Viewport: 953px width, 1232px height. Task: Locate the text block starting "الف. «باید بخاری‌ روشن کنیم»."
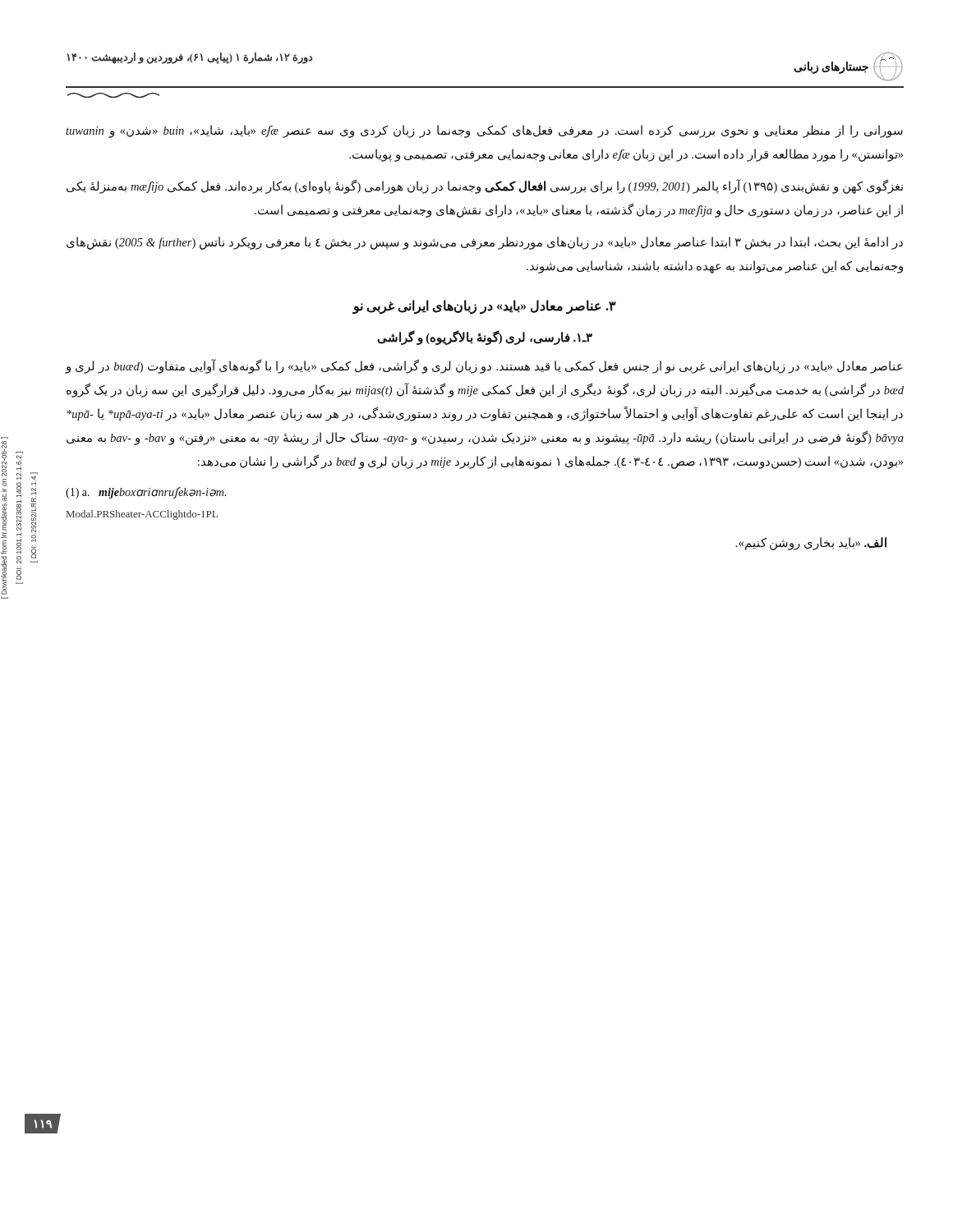(x=811, y=542)
